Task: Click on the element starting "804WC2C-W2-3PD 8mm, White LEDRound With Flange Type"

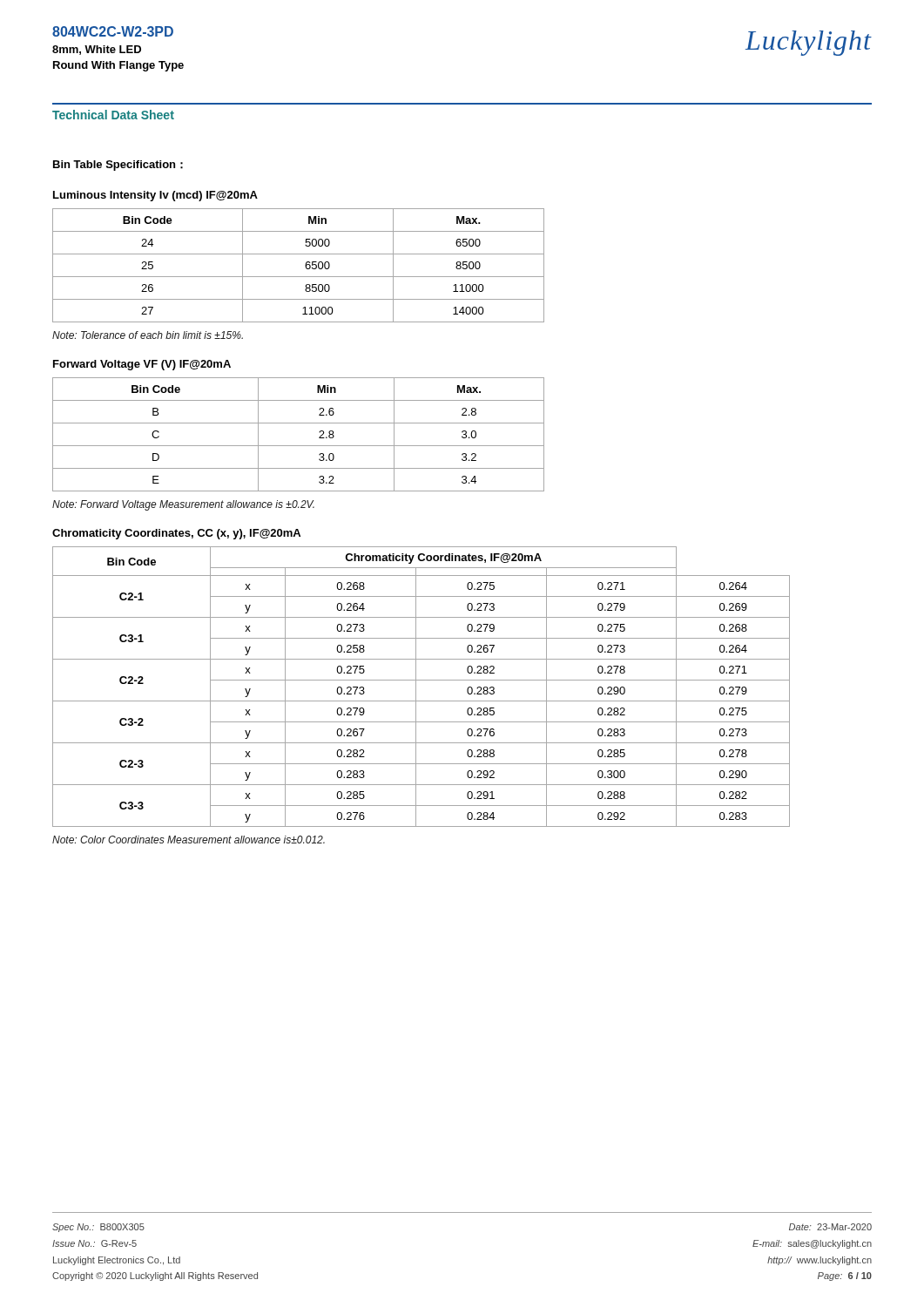Action: click(118, 49)
